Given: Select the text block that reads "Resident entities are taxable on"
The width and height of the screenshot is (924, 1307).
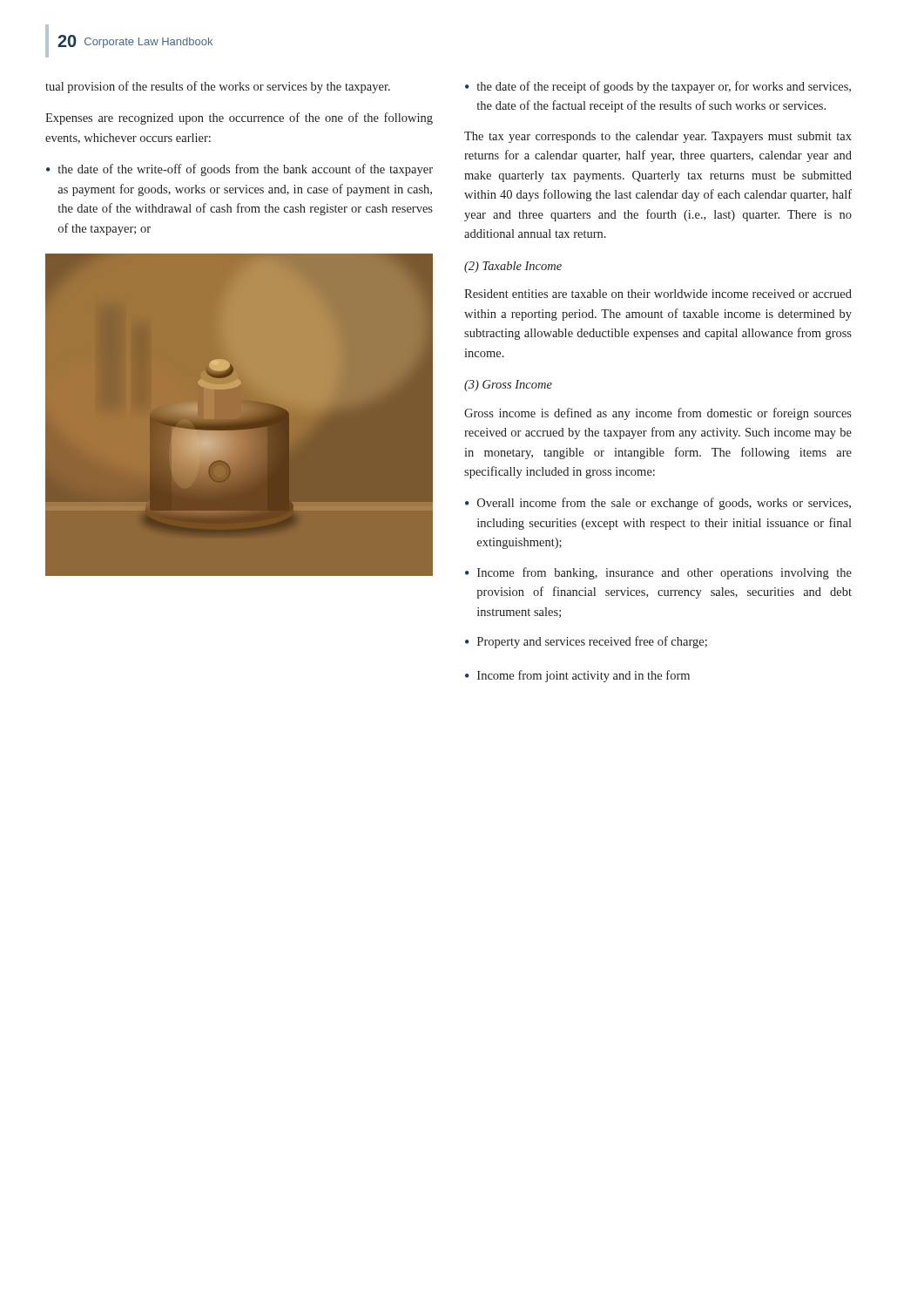Looking at the screenshot, I should coord(658,323).
